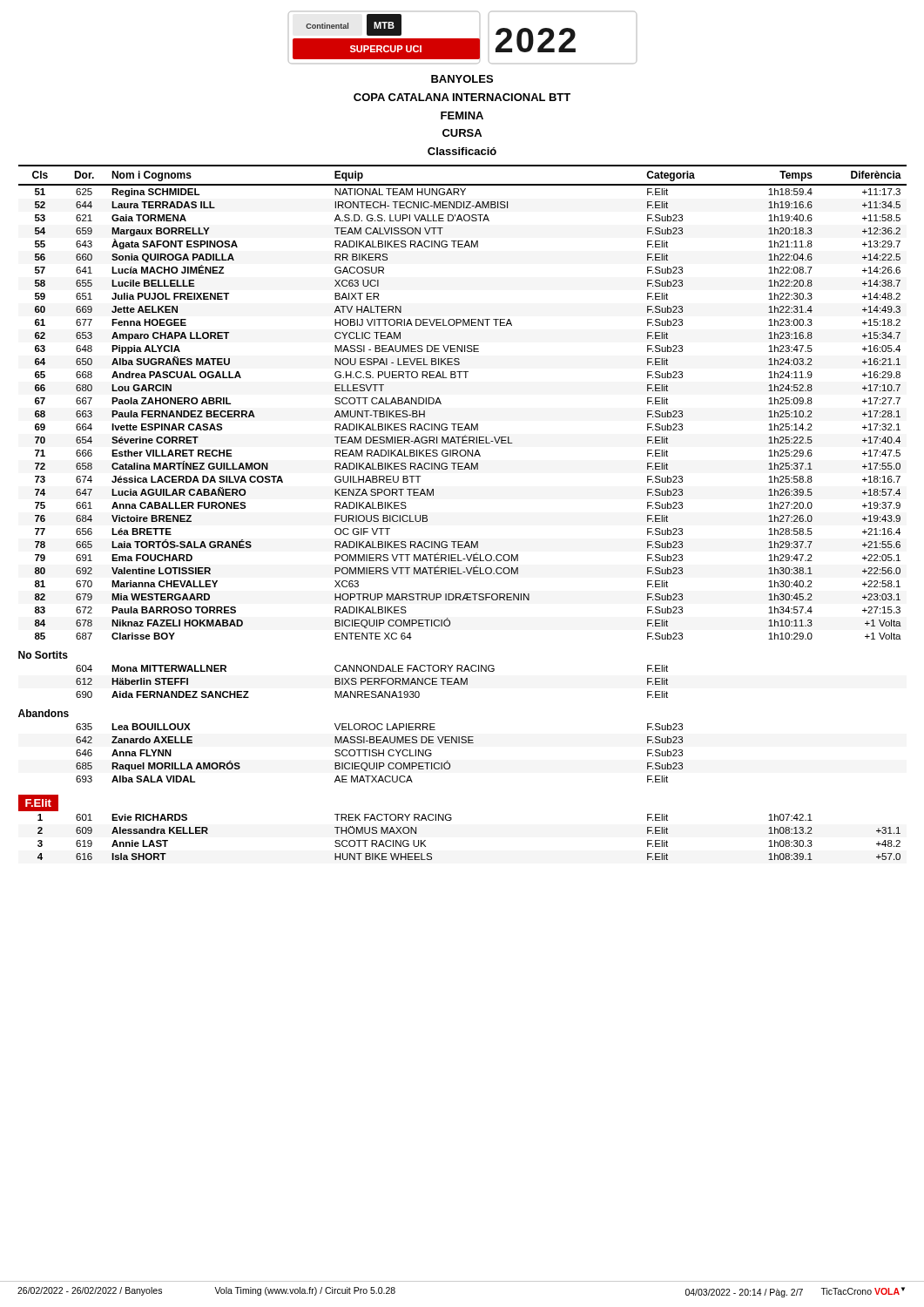The height and width of the screenshot is (1307, 924).
Task: Select the block starting "BANYOLES COPA CATALANA INTERNACIONAL"
Action: click(462, 115)
